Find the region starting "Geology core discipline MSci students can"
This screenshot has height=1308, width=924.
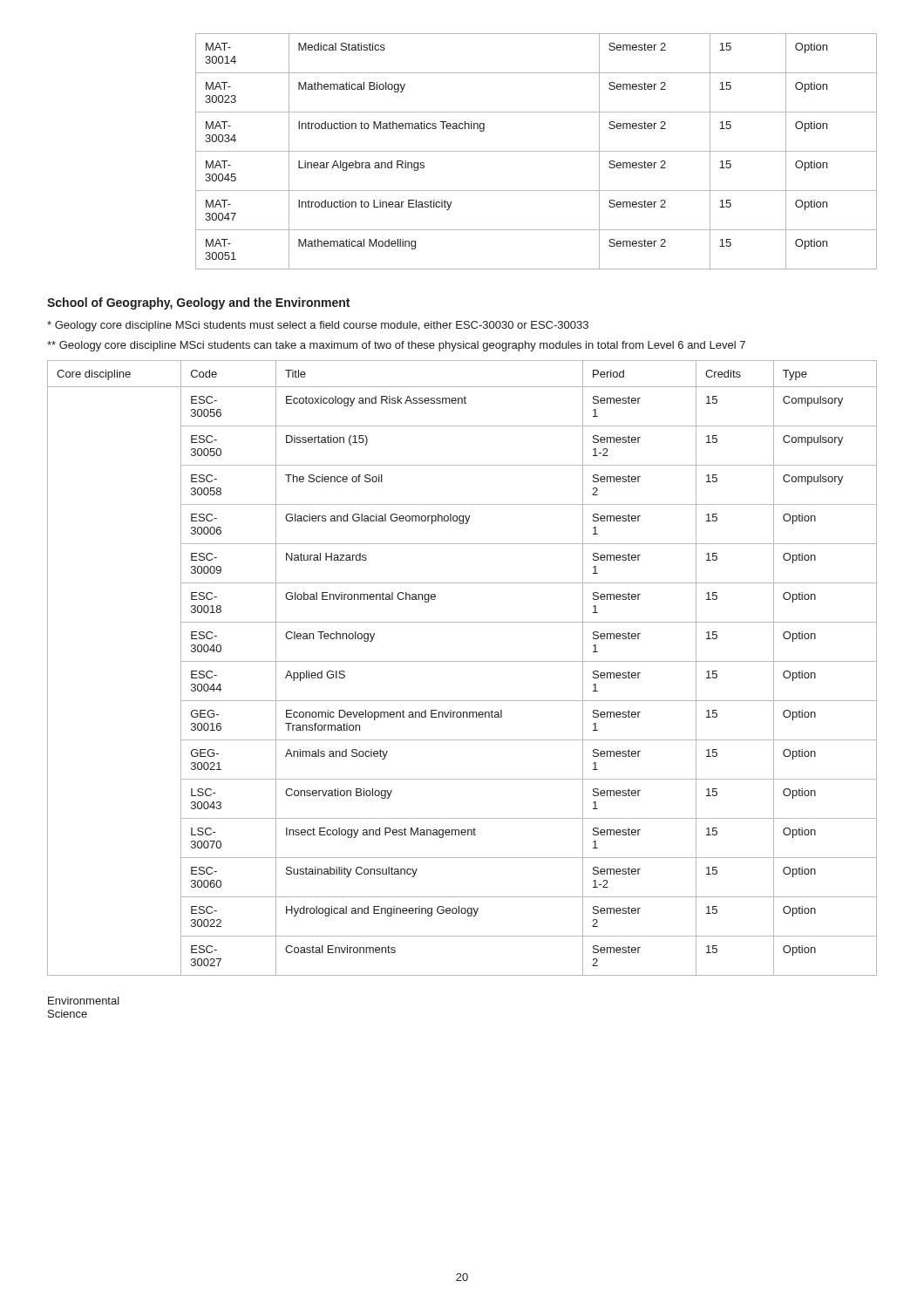click(x=396, y=345)
